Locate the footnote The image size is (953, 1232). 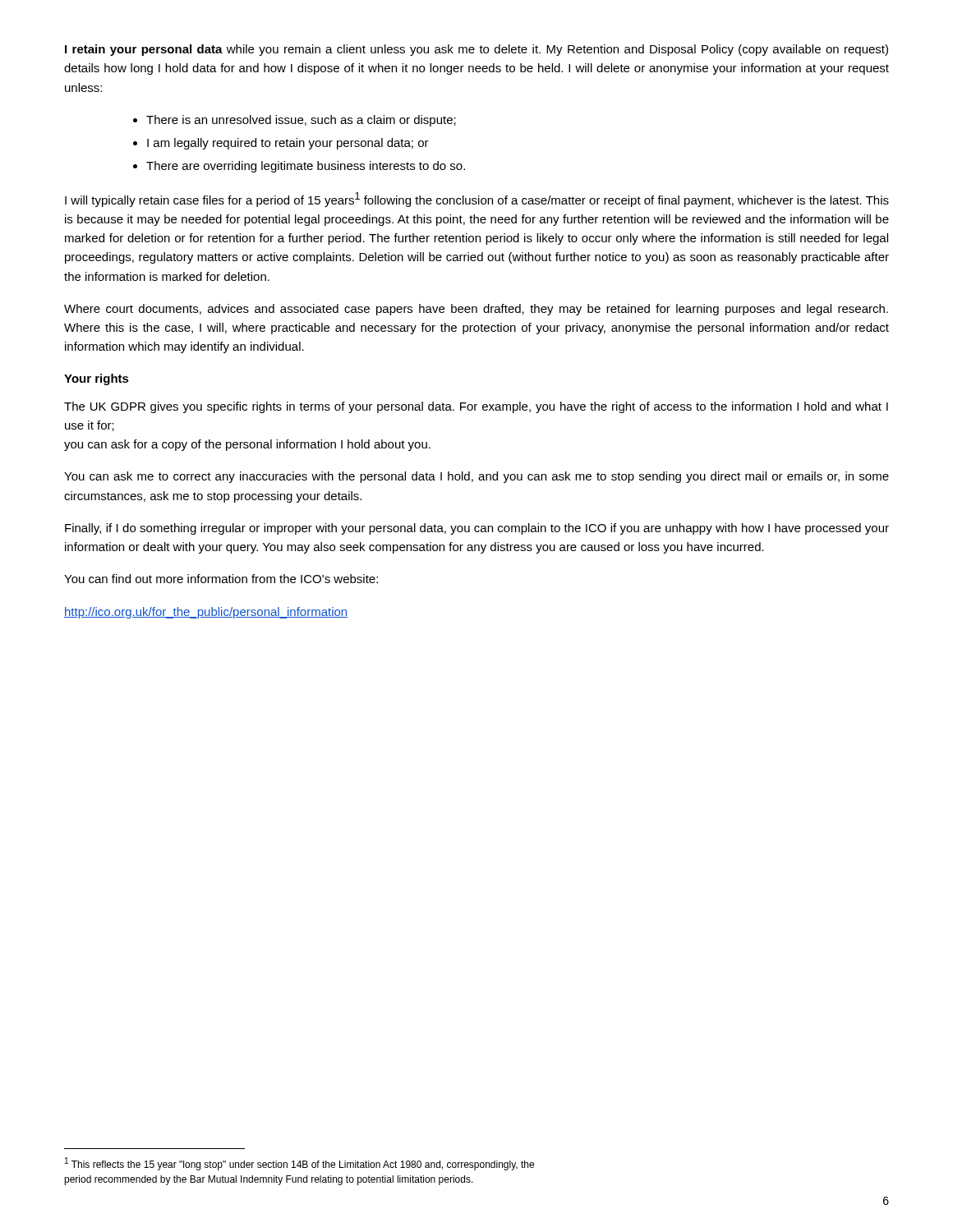[299, 1171]
